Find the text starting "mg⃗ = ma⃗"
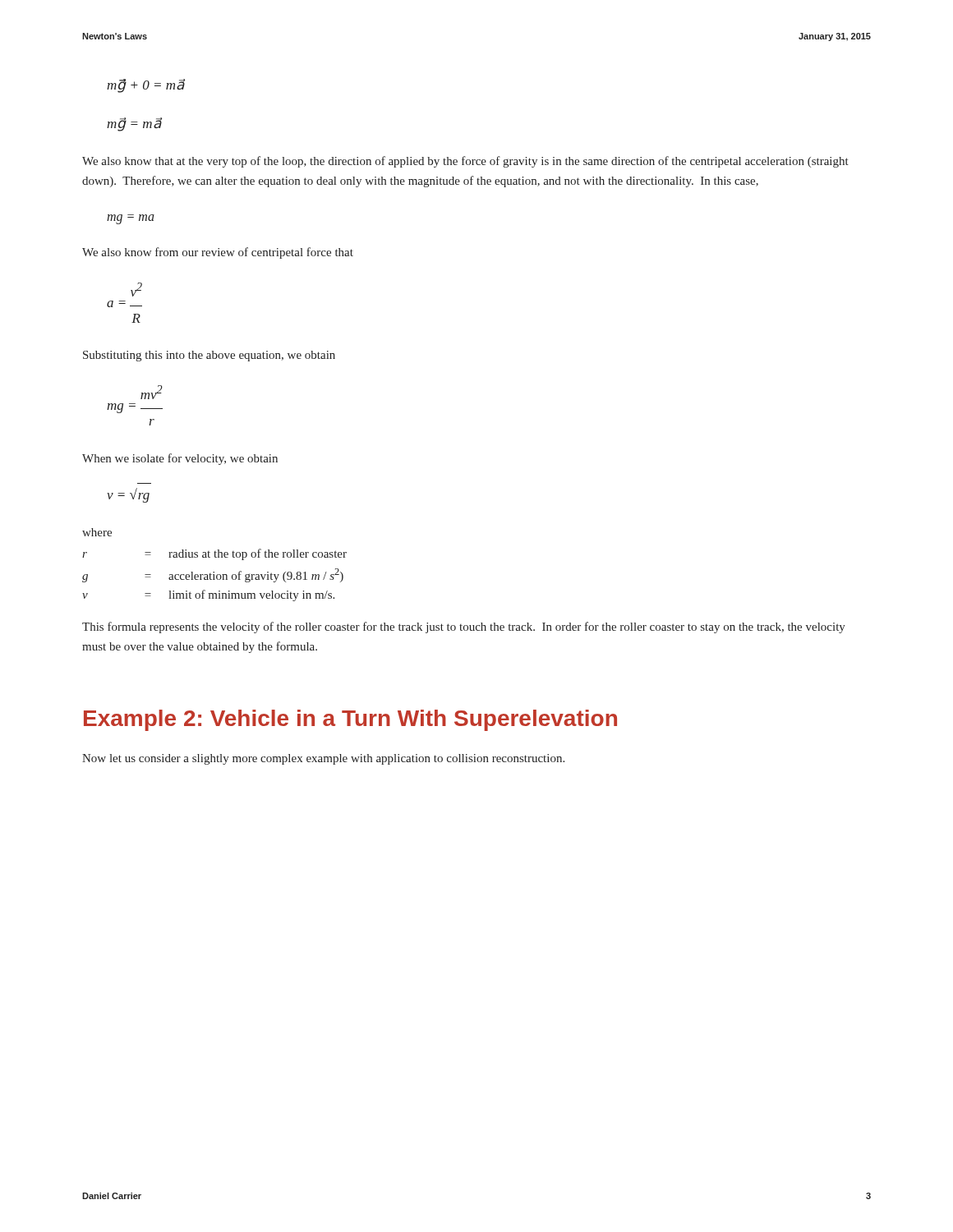 (134, 124)
